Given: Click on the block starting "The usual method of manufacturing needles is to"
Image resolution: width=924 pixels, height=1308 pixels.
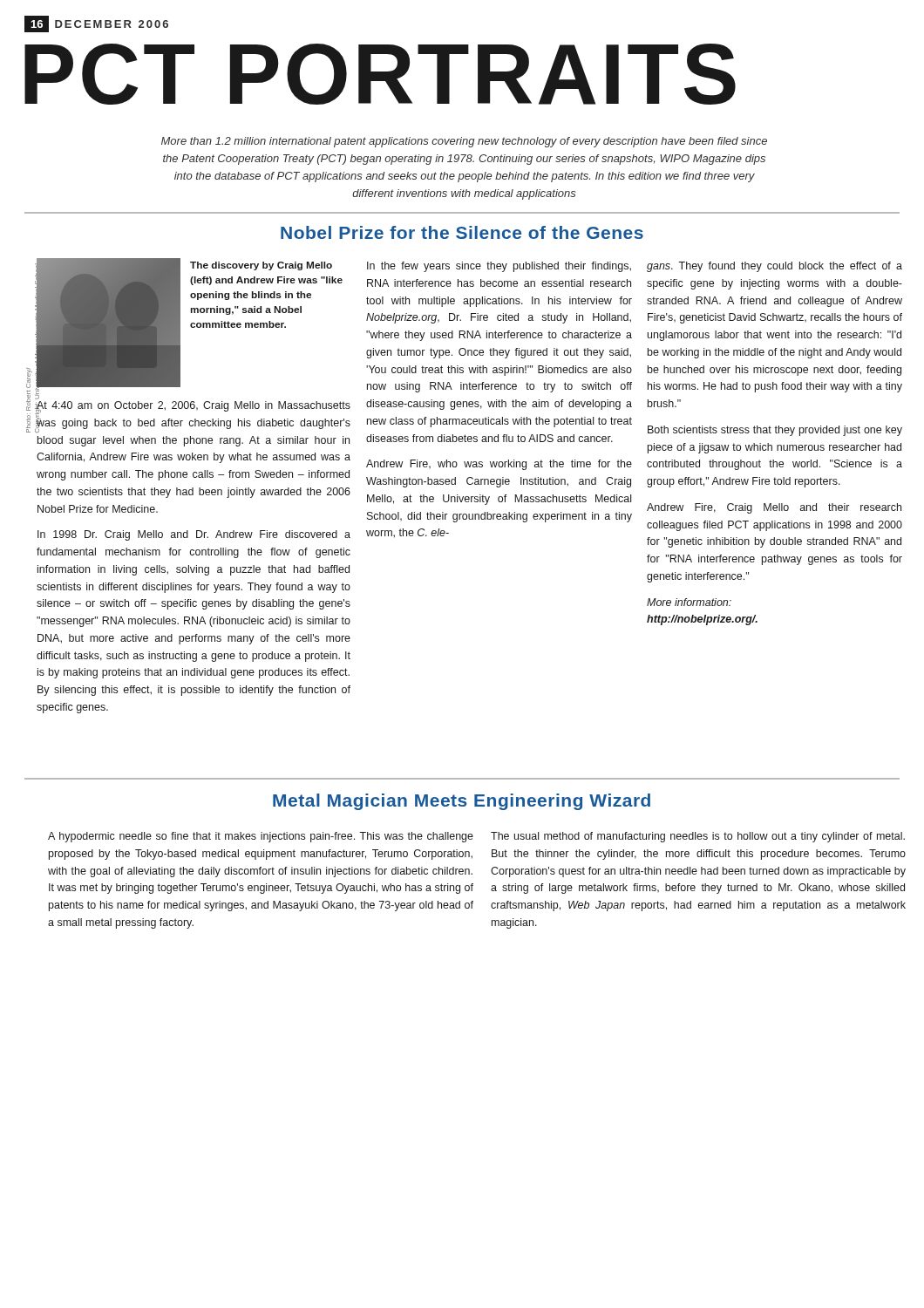Looking at the screenshot, I should coord(698,880).
